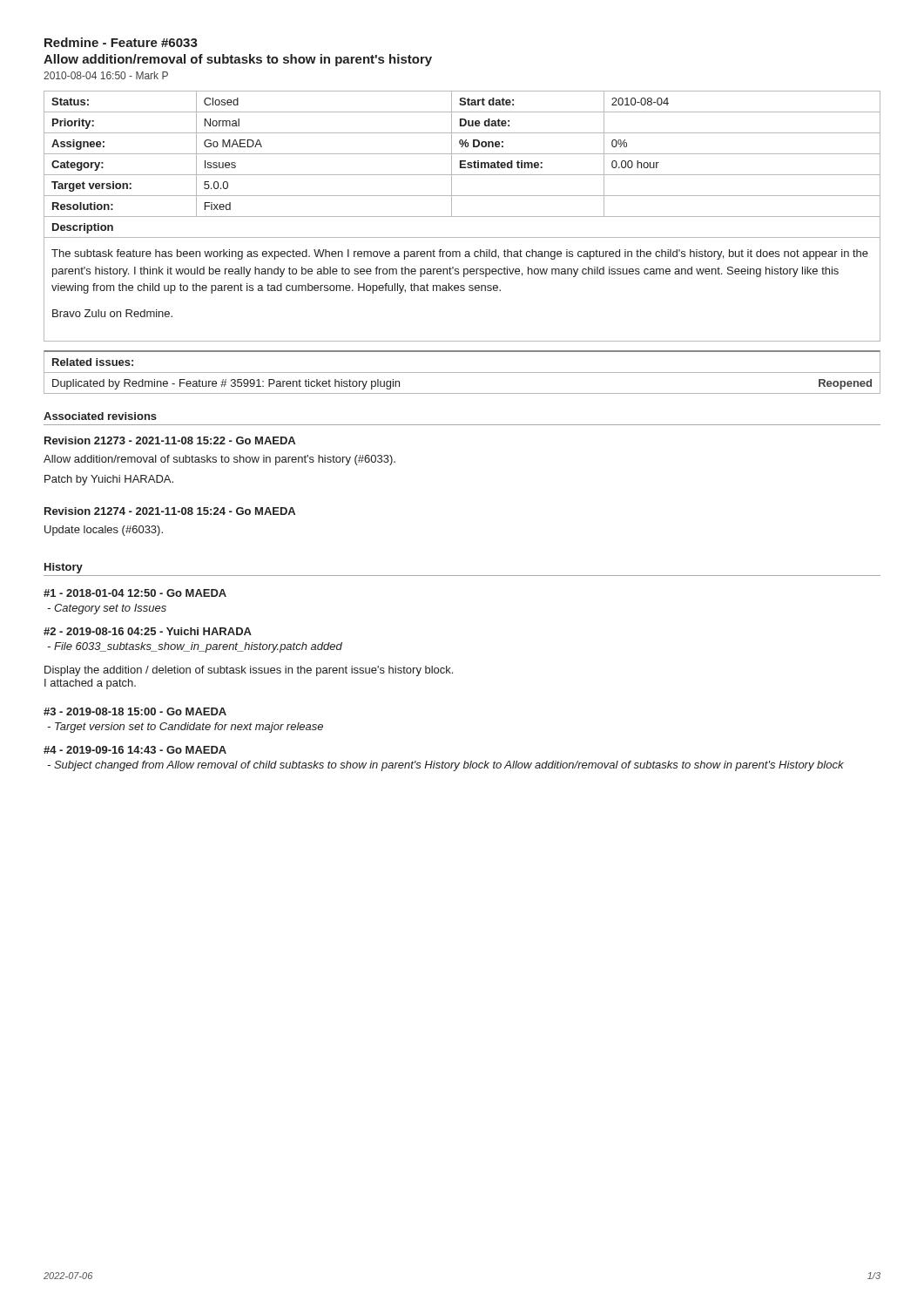Image resolution: width=924 pixels, height=1307 pixels.
Task: Select the text with the text "4 - 2019-09-16 14:43 - Go MAEDA"
Action: [135, 750]
